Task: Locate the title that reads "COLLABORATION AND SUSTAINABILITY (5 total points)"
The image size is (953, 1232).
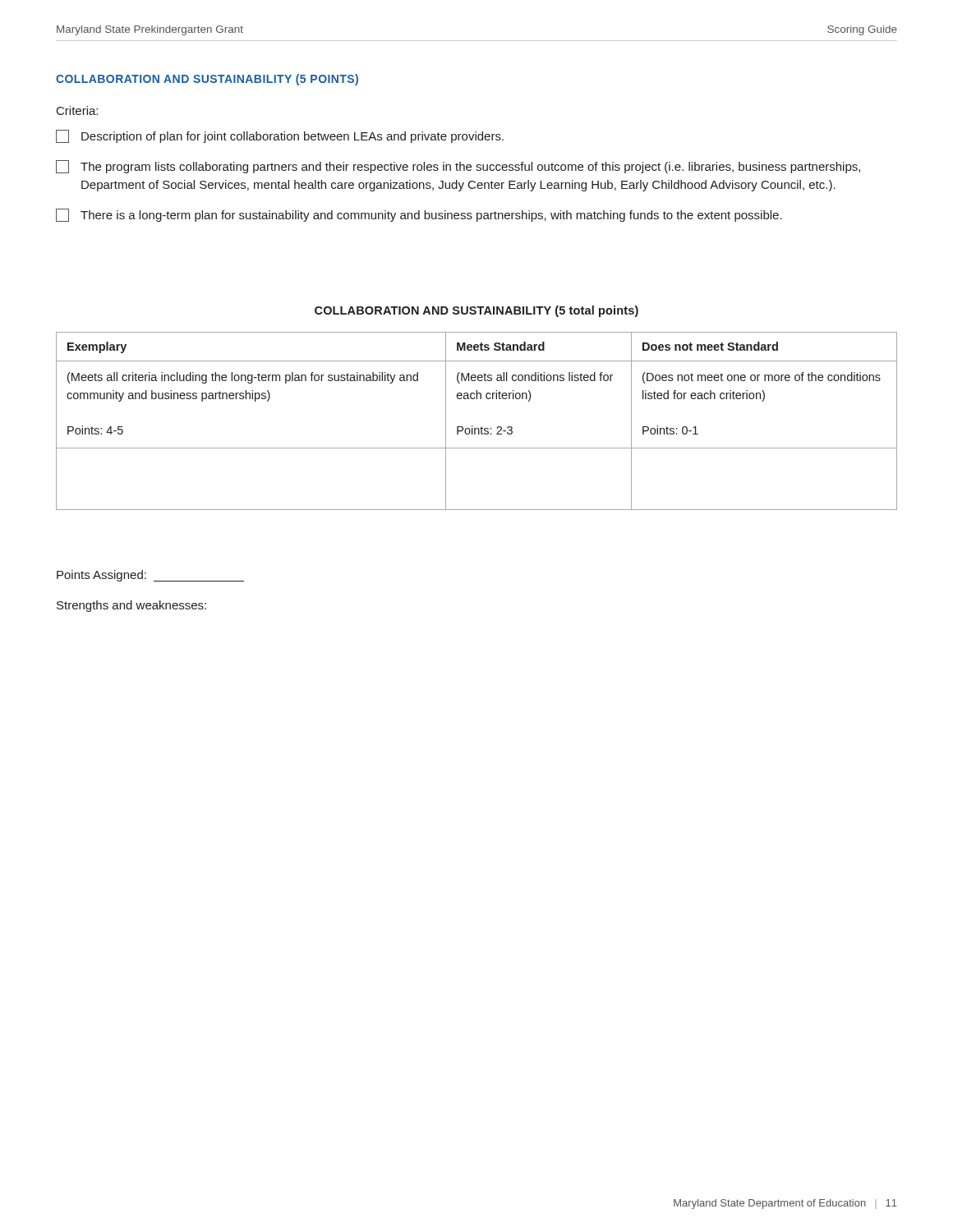Action: [476, 310]
